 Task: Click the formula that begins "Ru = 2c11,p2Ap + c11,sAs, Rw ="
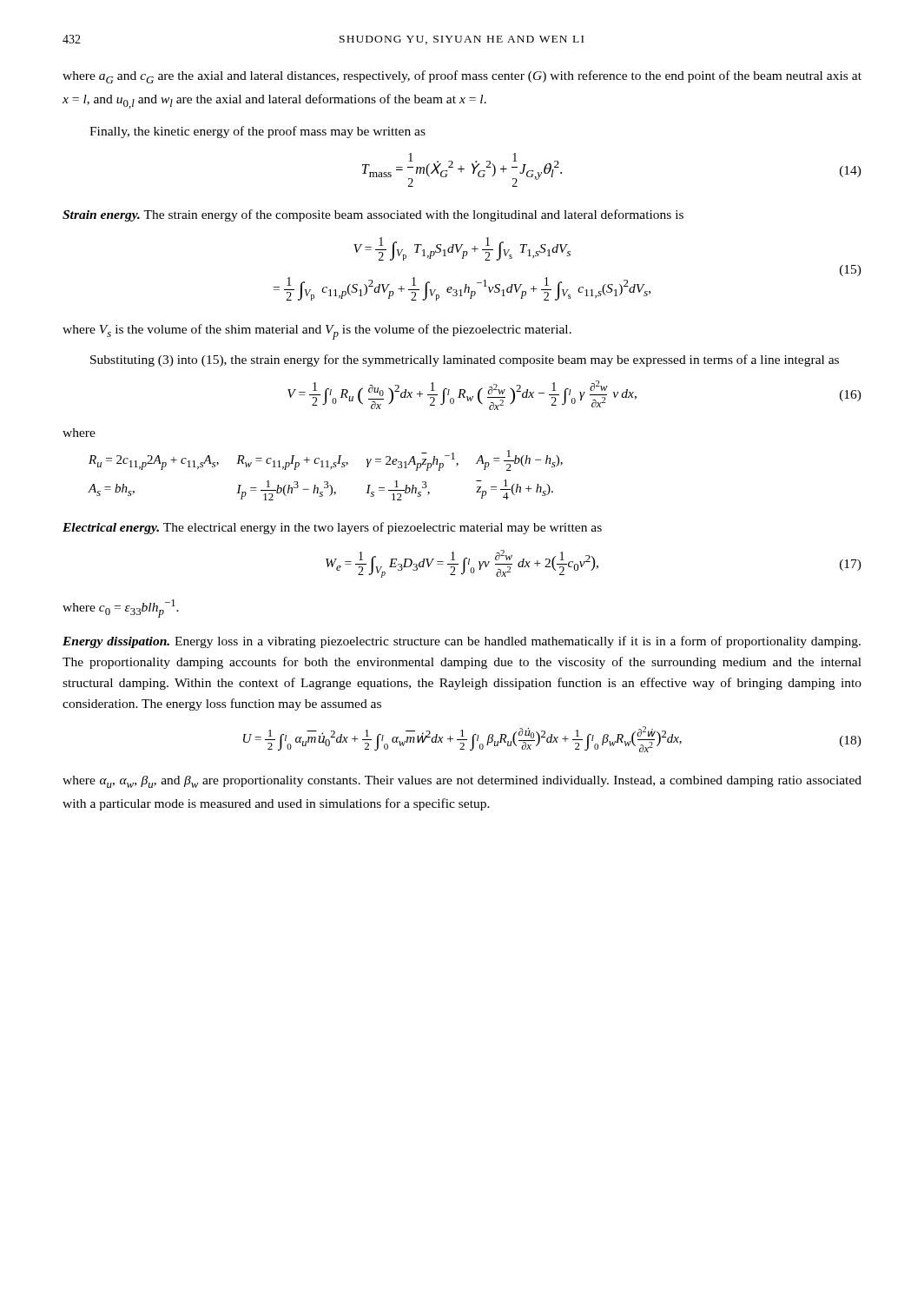(326, 475)
